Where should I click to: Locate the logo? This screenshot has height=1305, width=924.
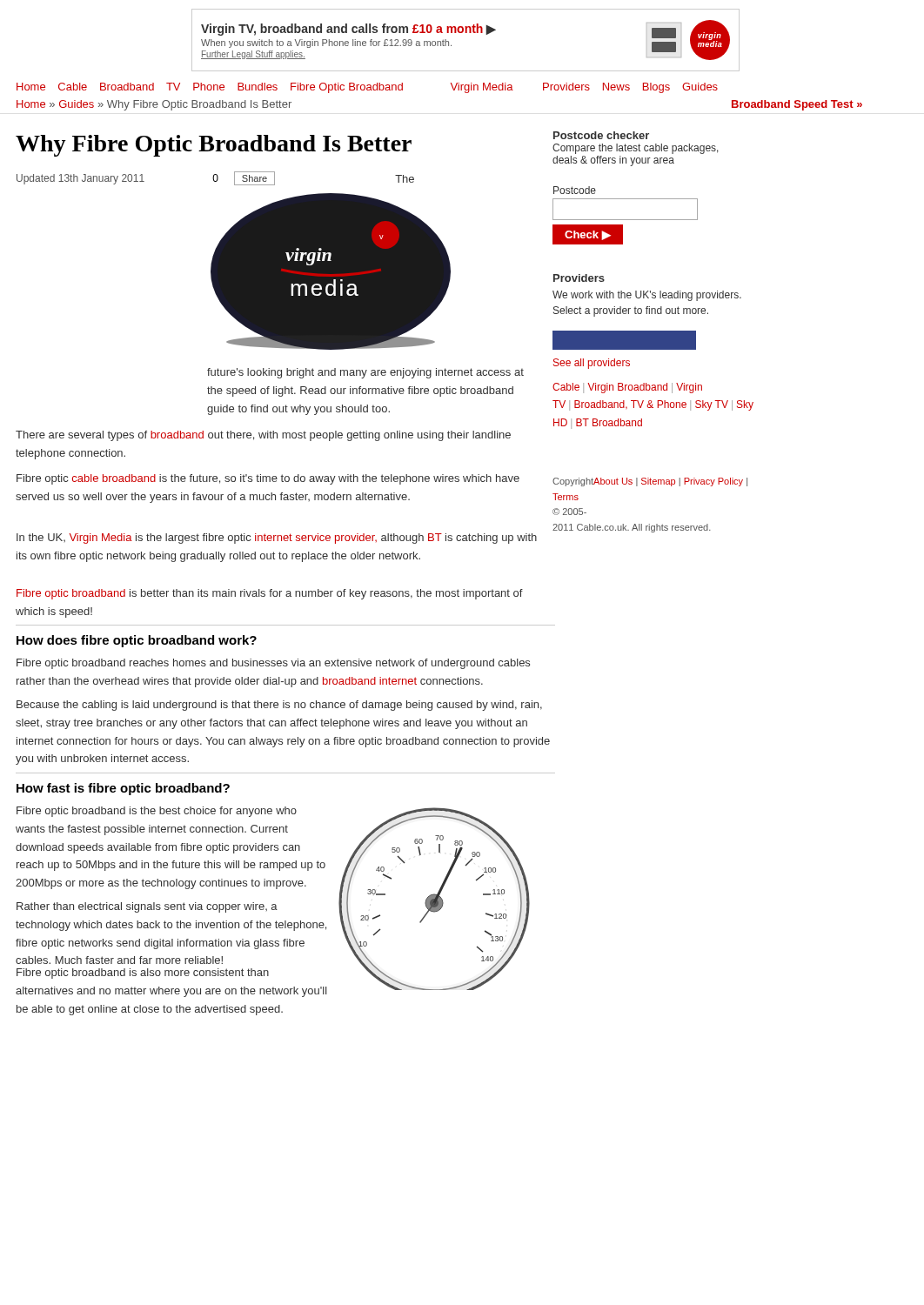(x=331, y=272)
